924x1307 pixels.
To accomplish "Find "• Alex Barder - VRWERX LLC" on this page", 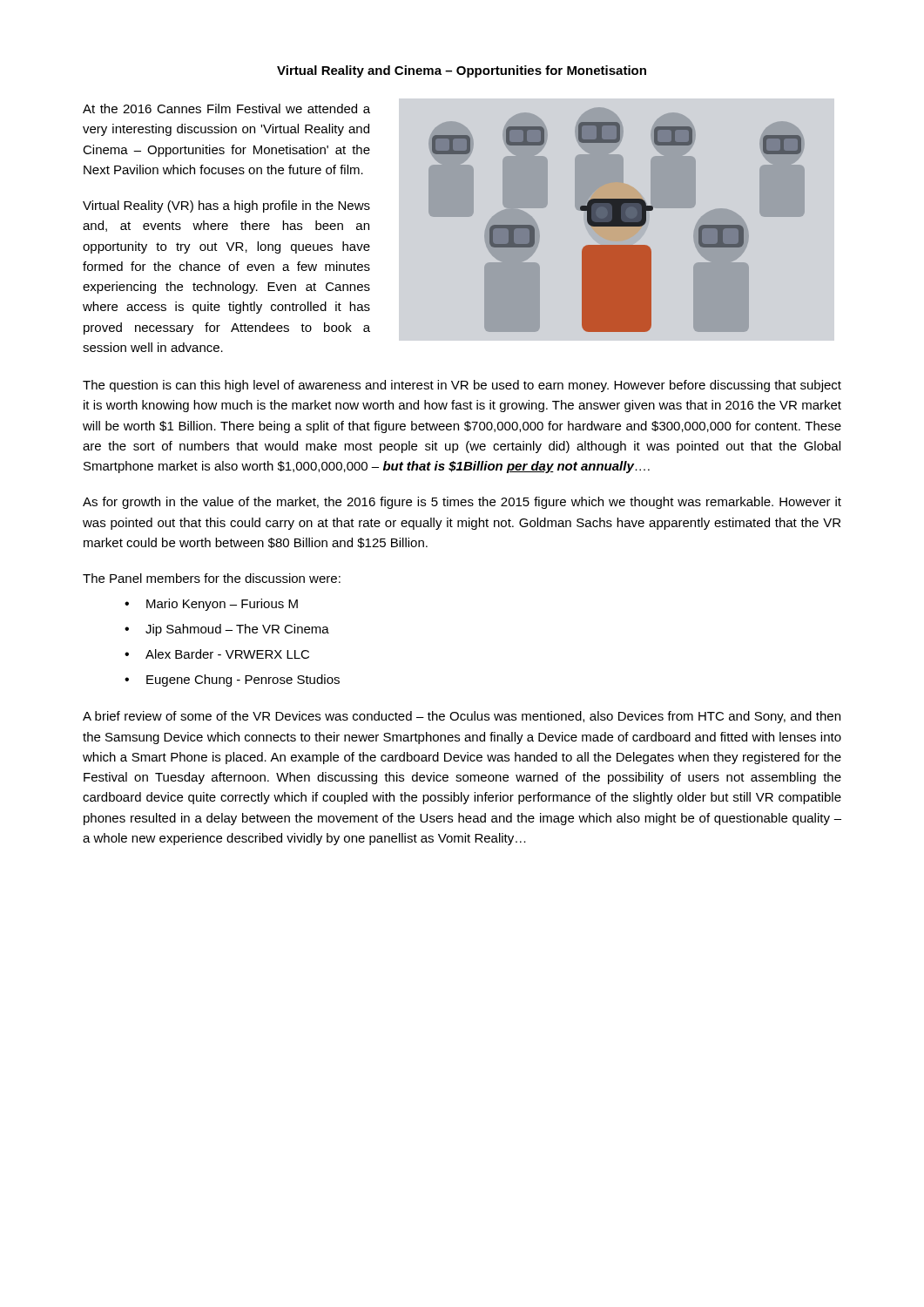I will 217,655.
